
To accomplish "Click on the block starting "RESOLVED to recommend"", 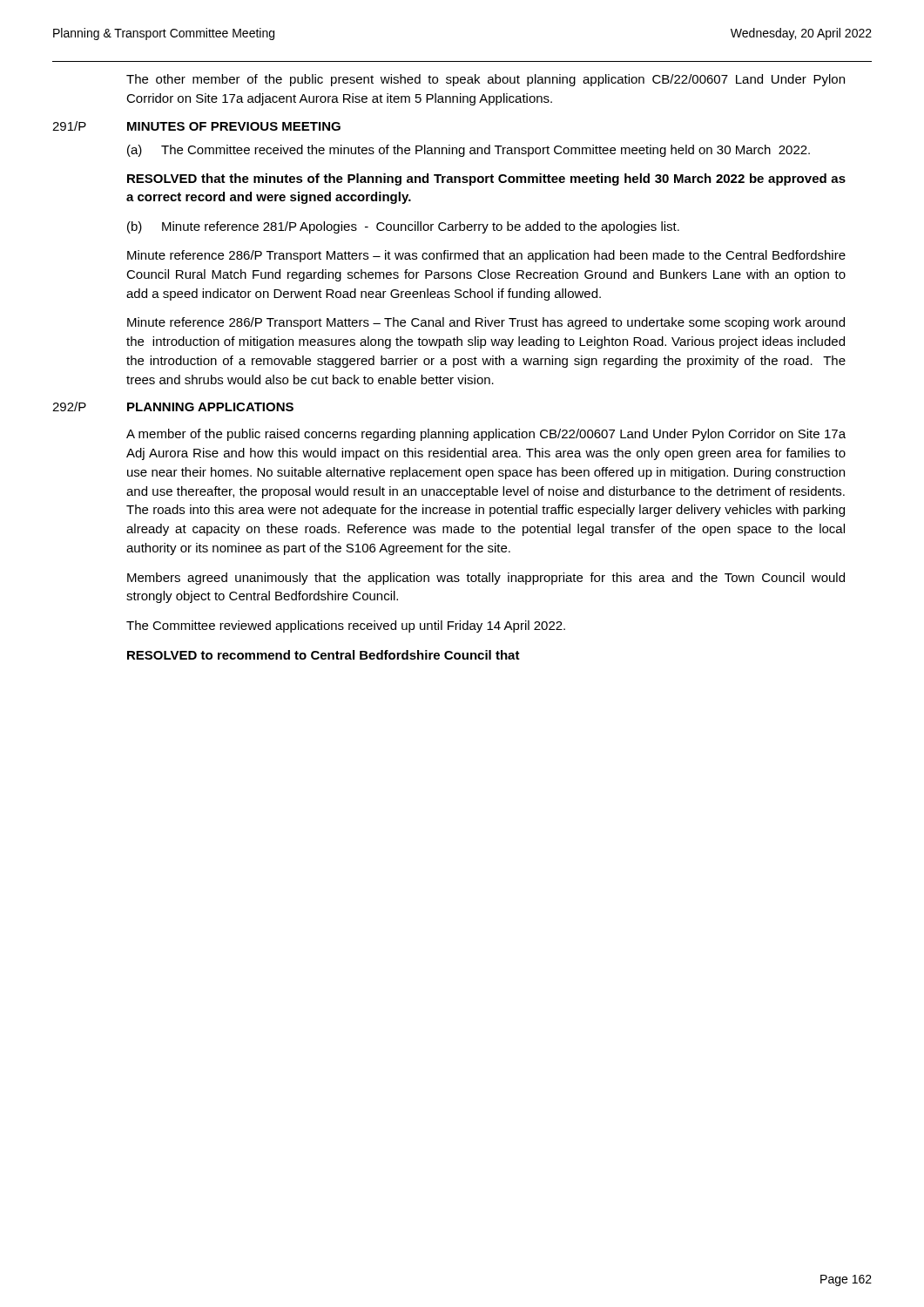I will (486, 655).
